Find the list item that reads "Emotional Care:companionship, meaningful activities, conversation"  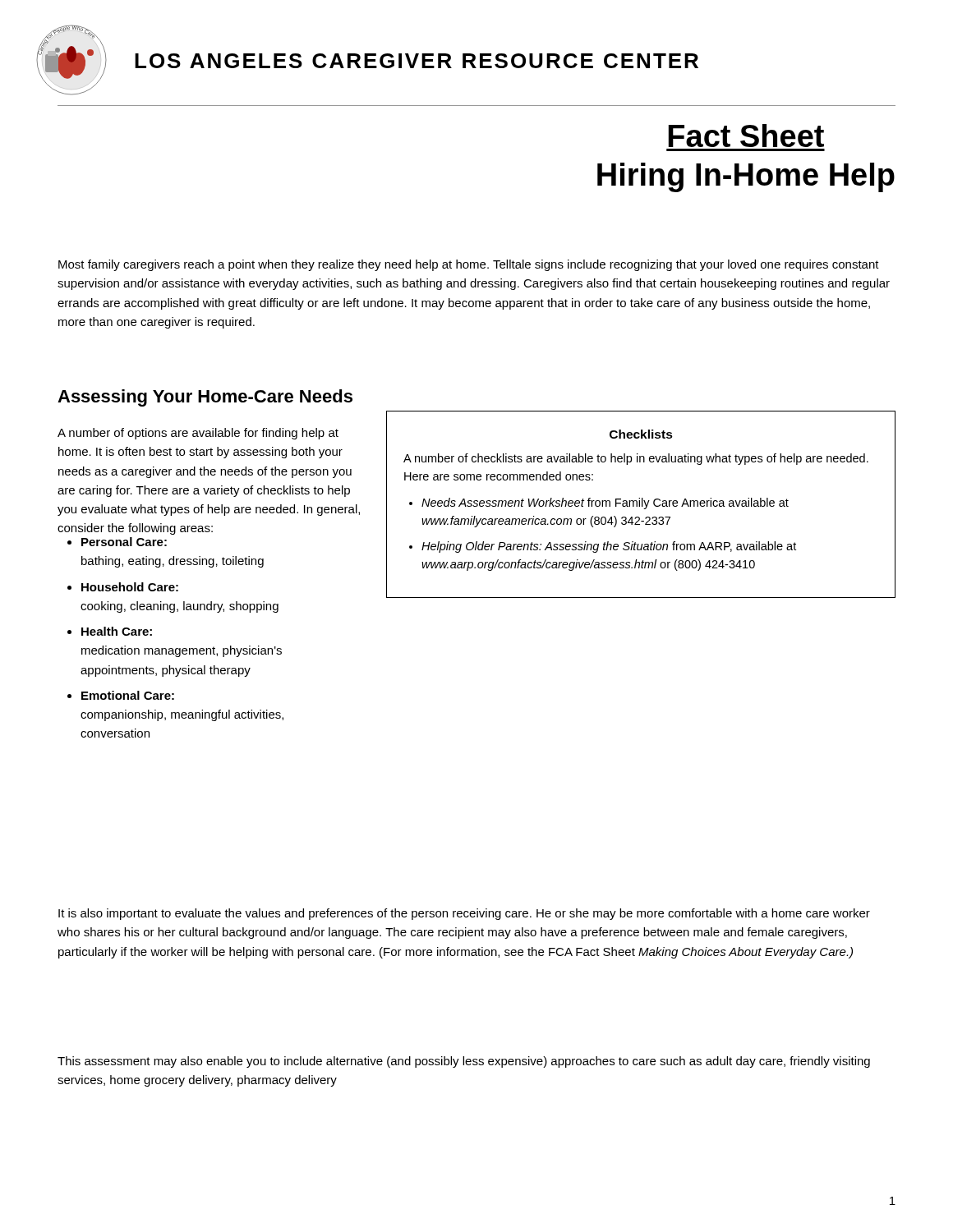point(183,714)
